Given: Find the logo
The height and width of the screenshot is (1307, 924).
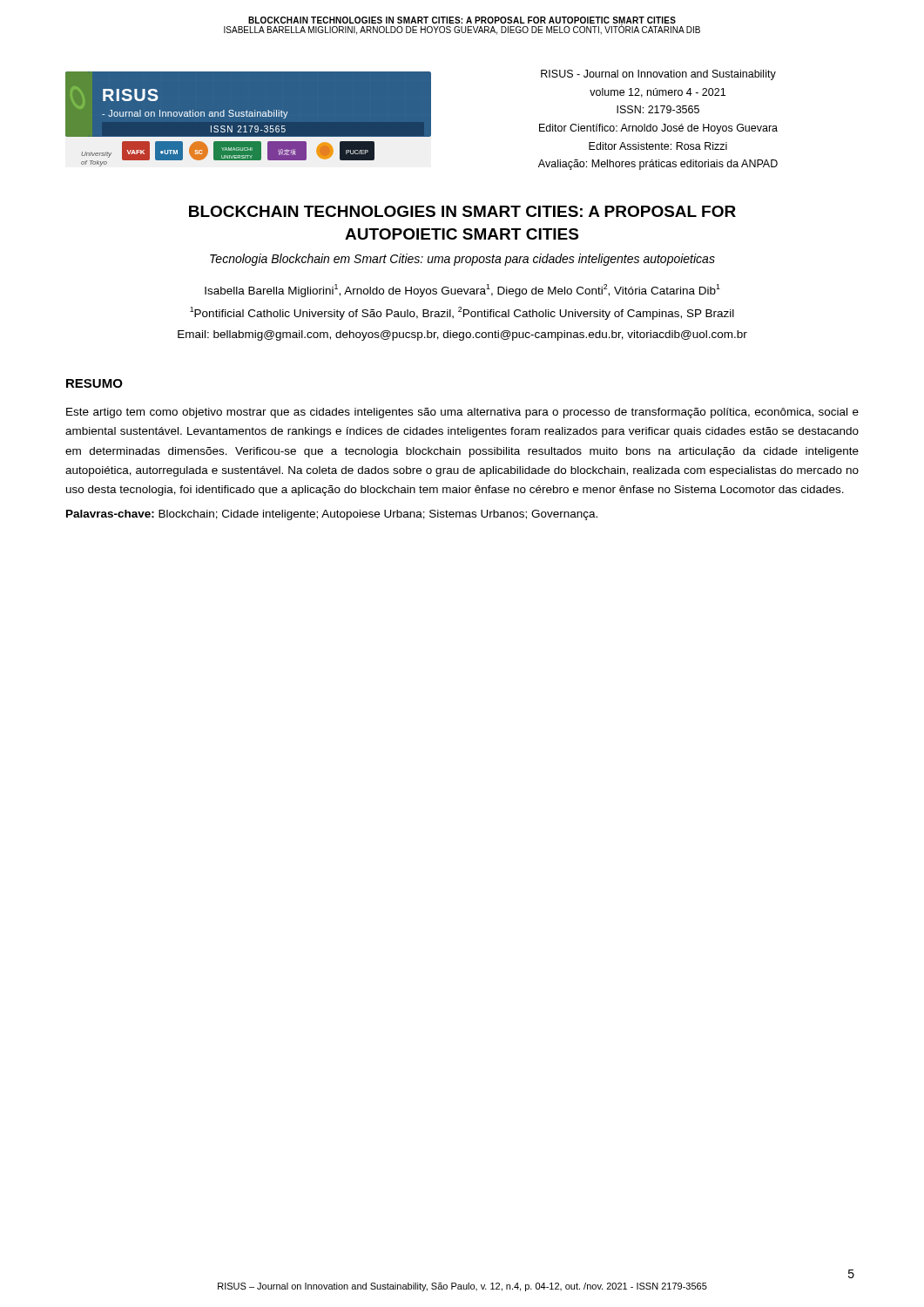Looking at the screenshot, I should click(x=248, y=119).
